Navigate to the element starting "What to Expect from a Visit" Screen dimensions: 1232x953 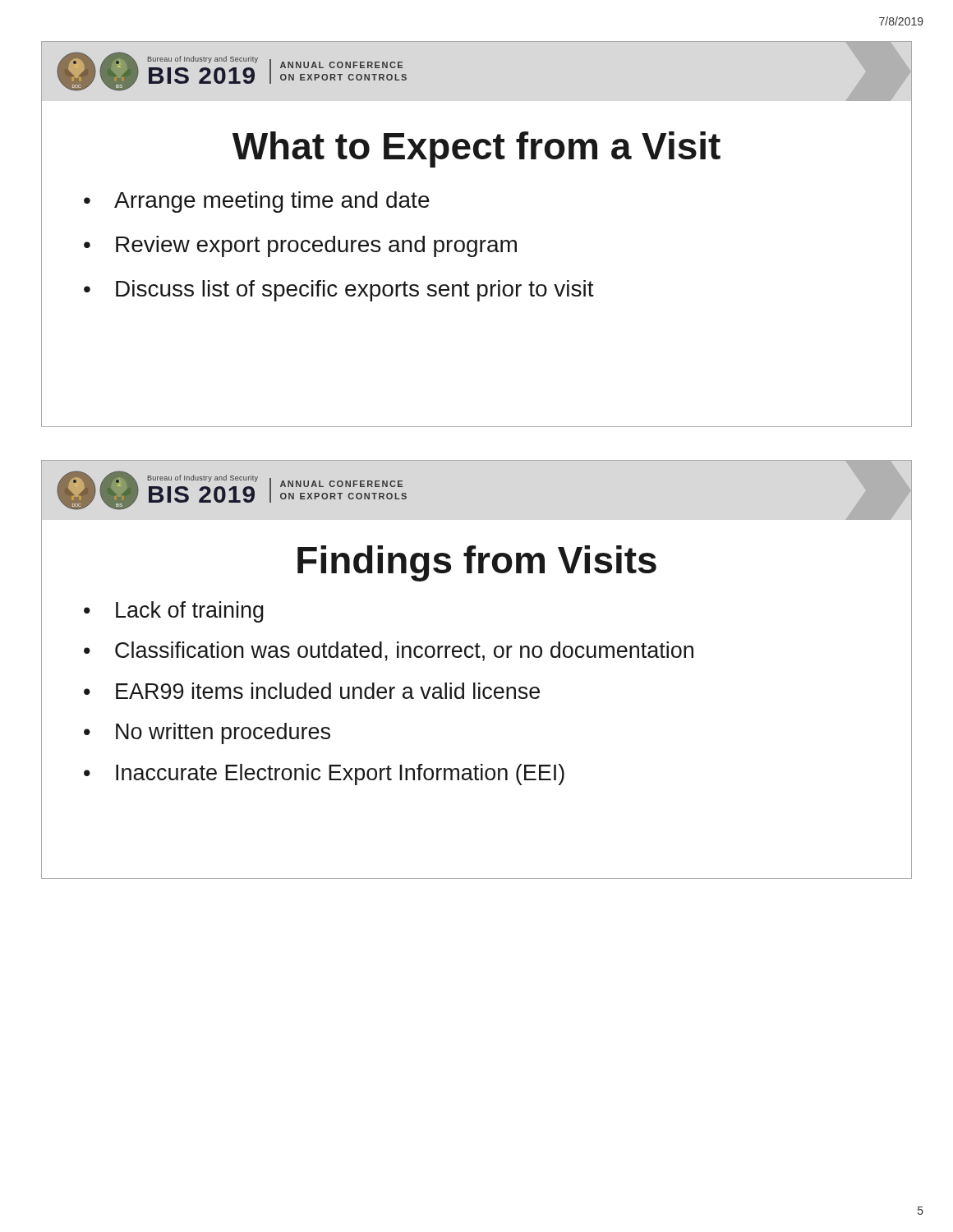click(476, 146)
